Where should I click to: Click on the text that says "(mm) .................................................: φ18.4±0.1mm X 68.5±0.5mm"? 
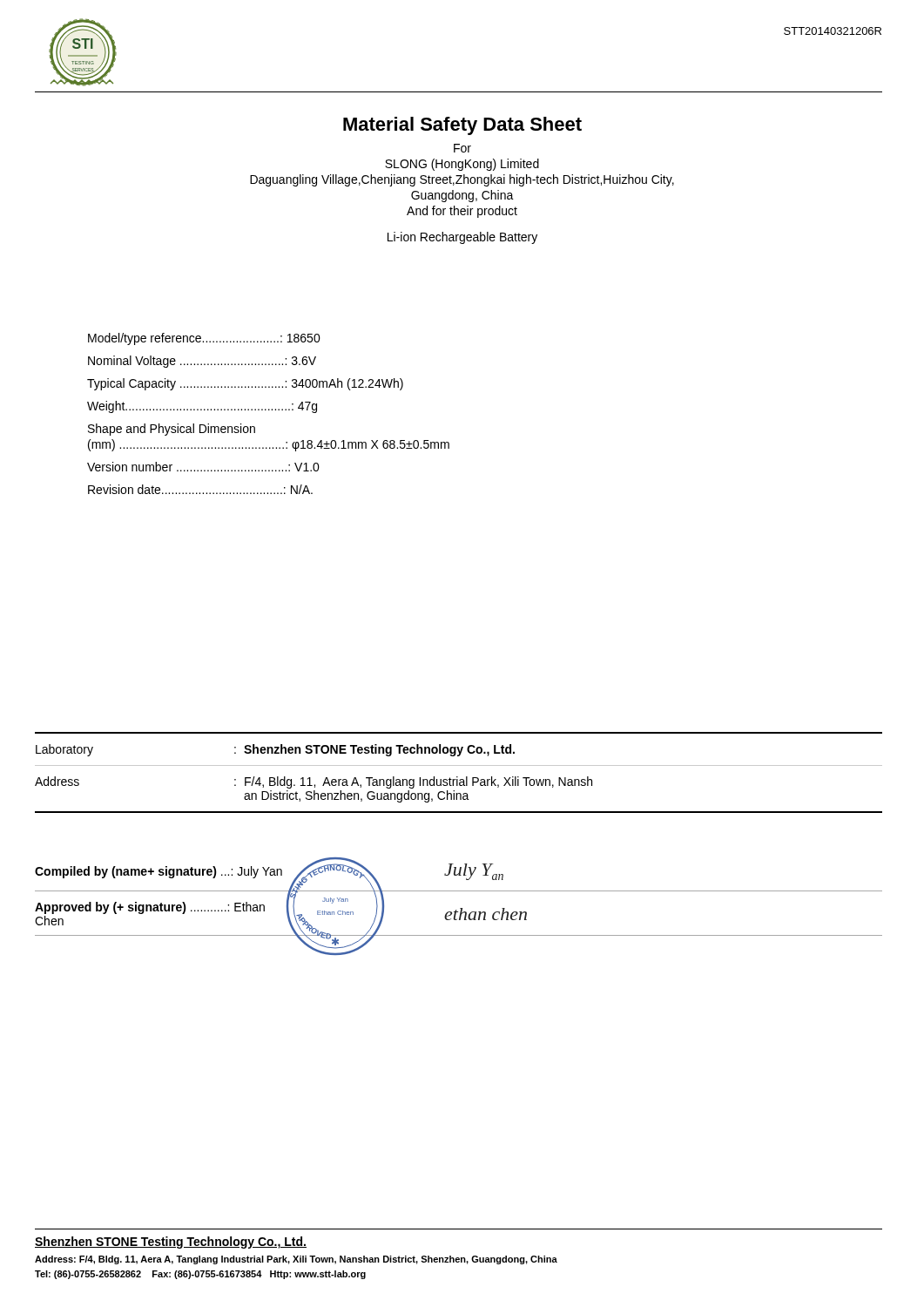pyautogui.click(x=268, y=444)
